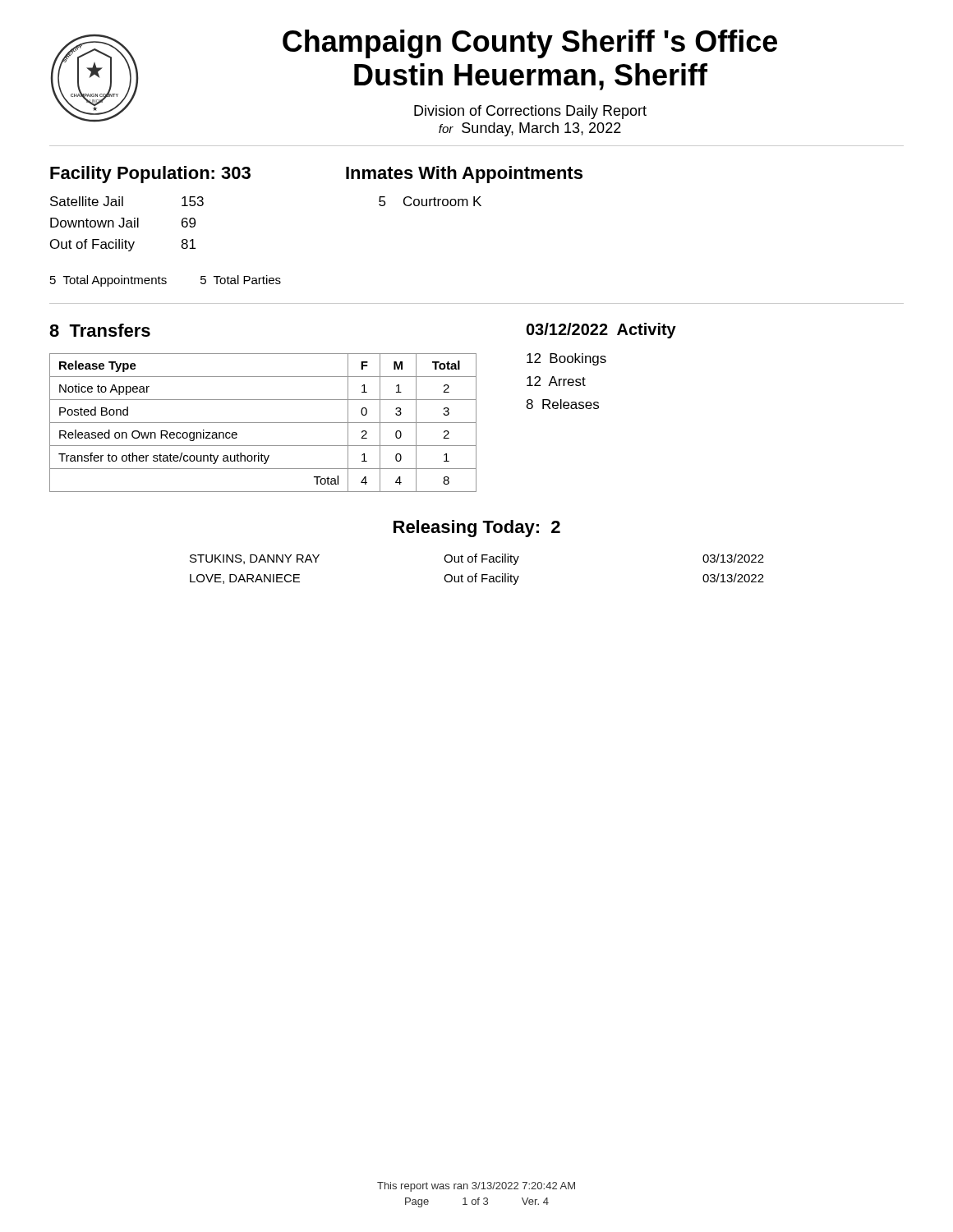Click the title

click(x=530, y=58)
